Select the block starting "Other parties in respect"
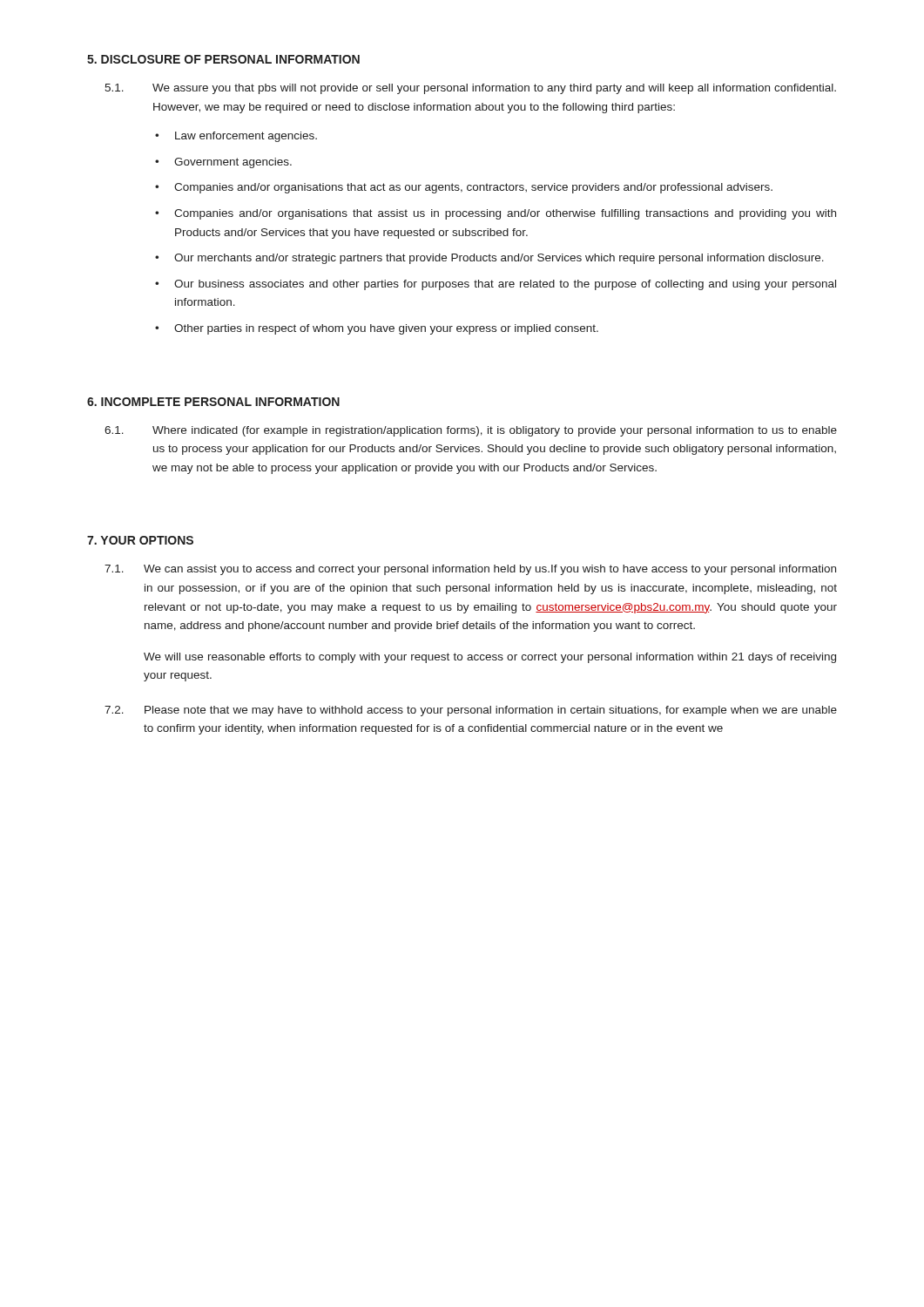Image resolution: width=924 pixels, height=1307 pixels. coord(387,328)
